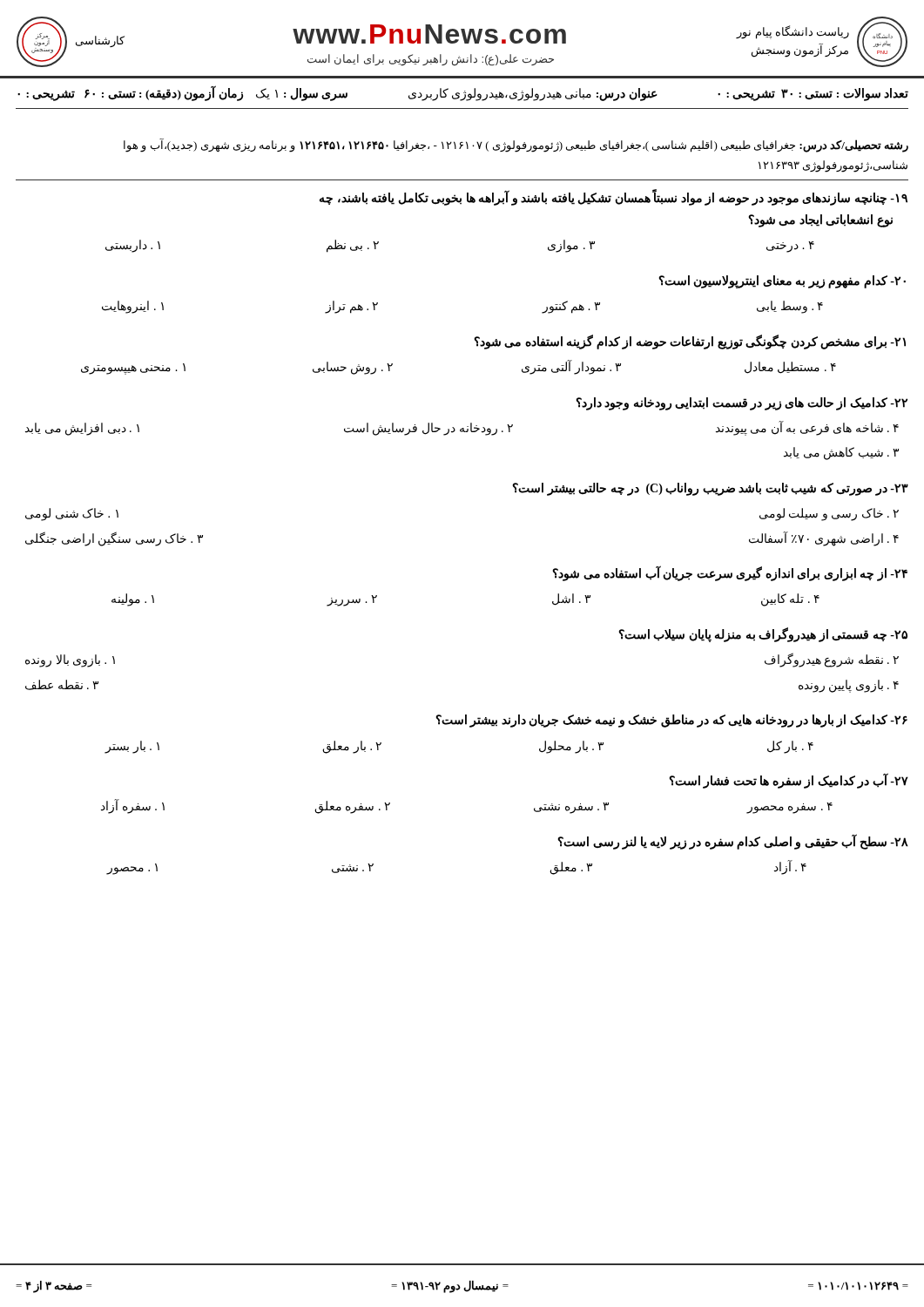Select the text block starting "۱۹- چنانچه سازندهای موجود در حوضه از مواد"
This screenshot has width=924, height=1307.
[614, 209]
